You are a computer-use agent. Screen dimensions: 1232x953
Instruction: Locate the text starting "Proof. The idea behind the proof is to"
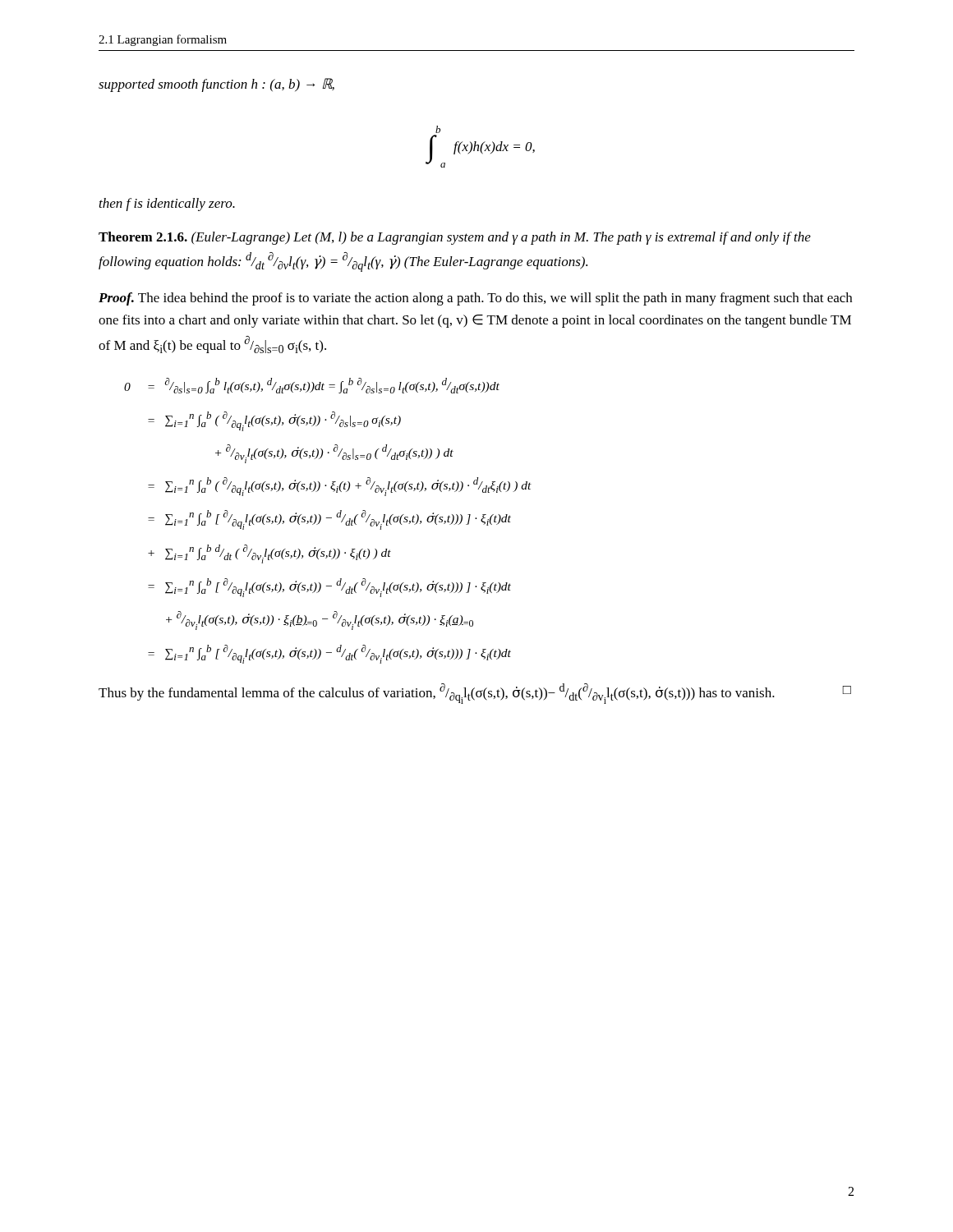(476, 323)
